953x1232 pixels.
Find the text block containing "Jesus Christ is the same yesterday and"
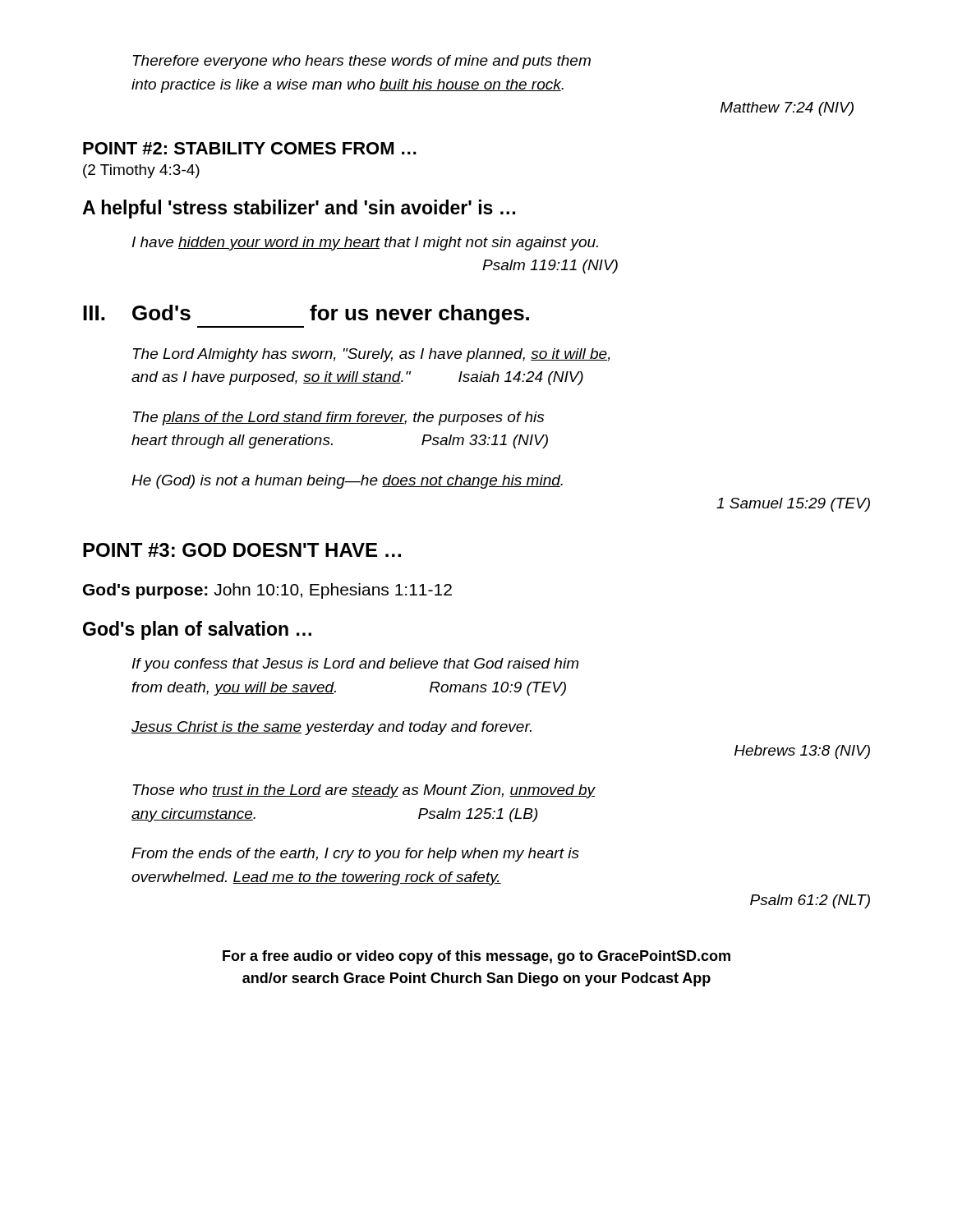point(501,740)
